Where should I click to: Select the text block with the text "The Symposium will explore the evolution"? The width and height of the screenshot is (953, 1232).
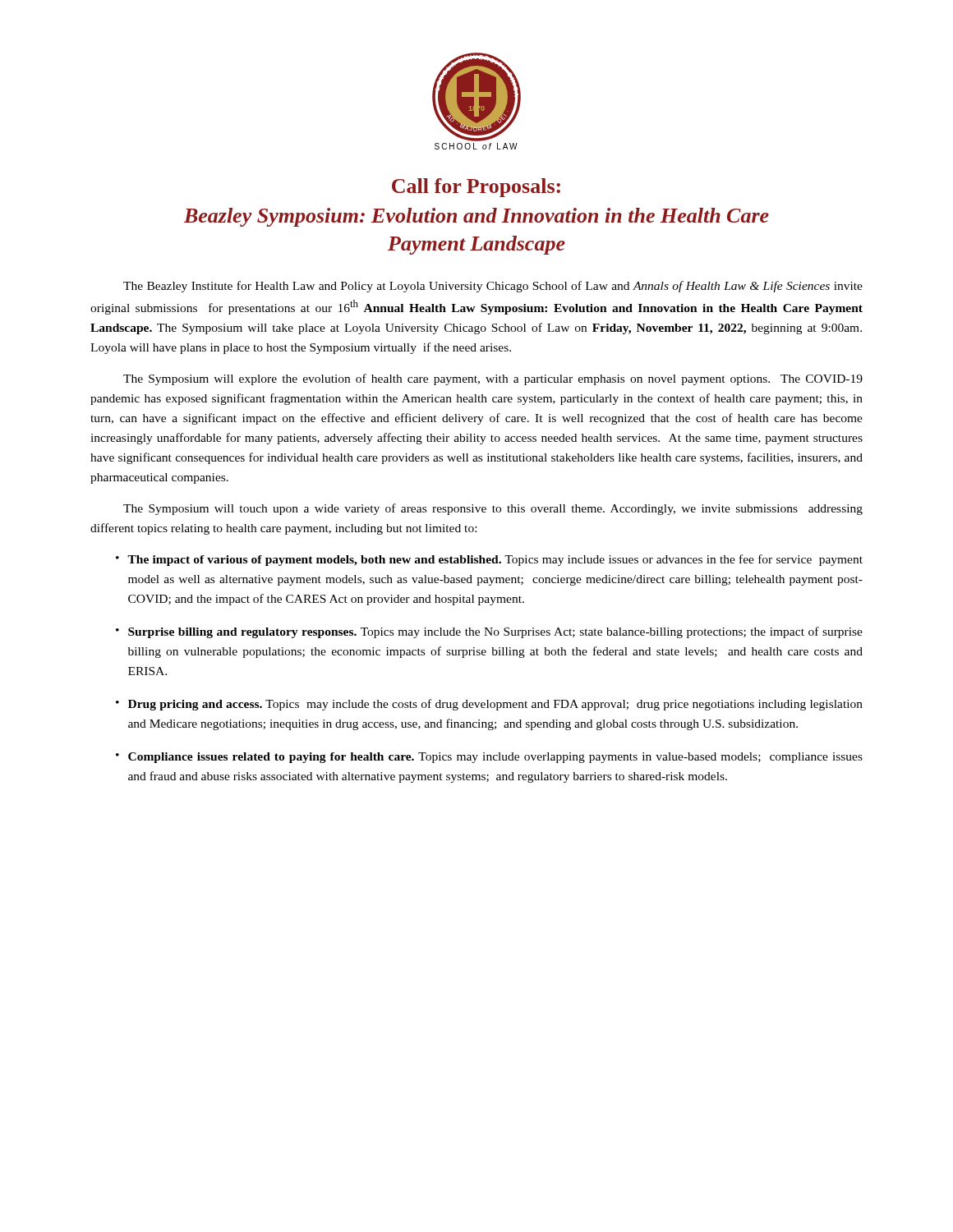pos(476,427)
